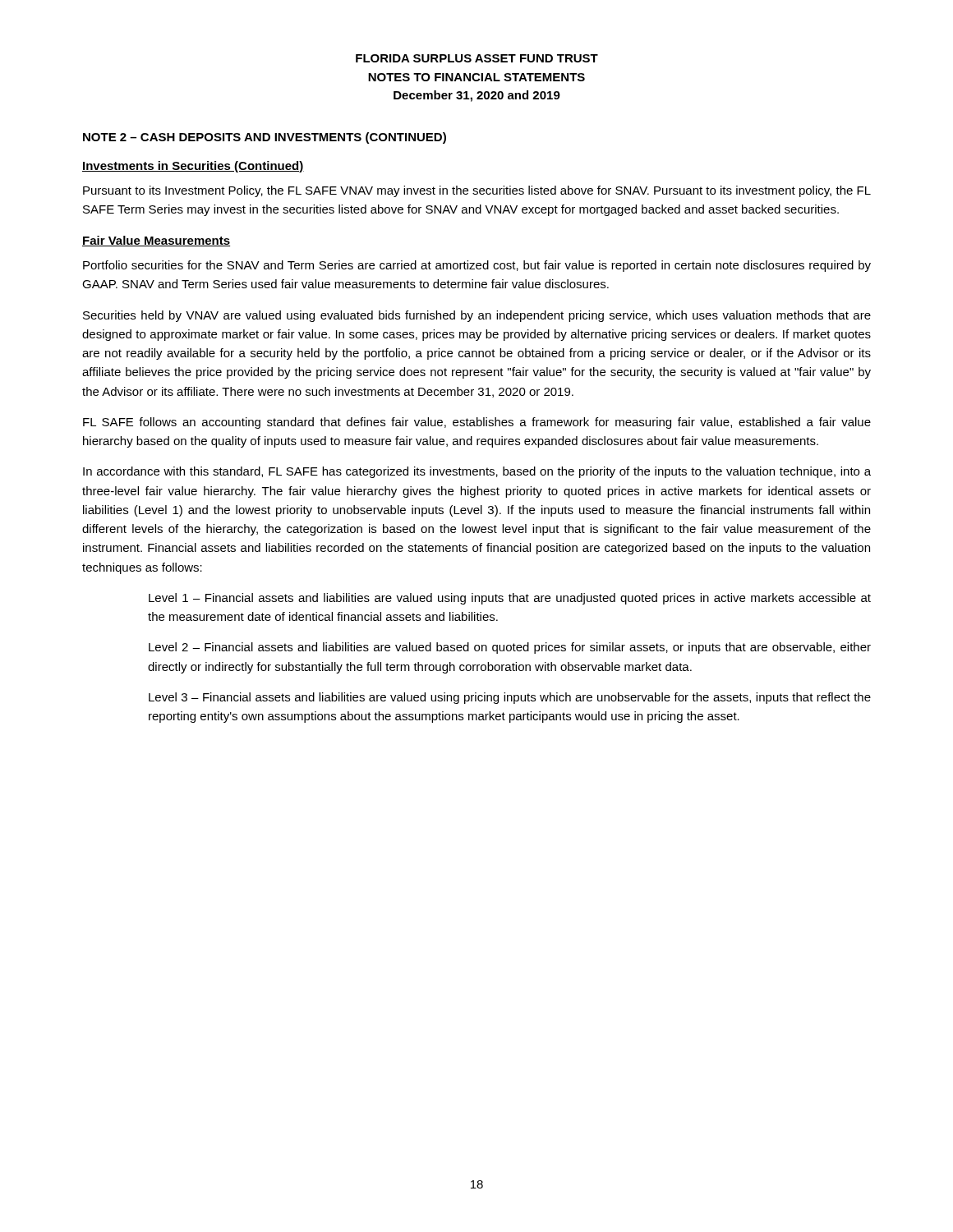Viewport: 953px width, 1232px height.
Task: Locate the block of text that opens with "Portfolio securities for the SNAV and Term"
Action: [x=476, y=274]
